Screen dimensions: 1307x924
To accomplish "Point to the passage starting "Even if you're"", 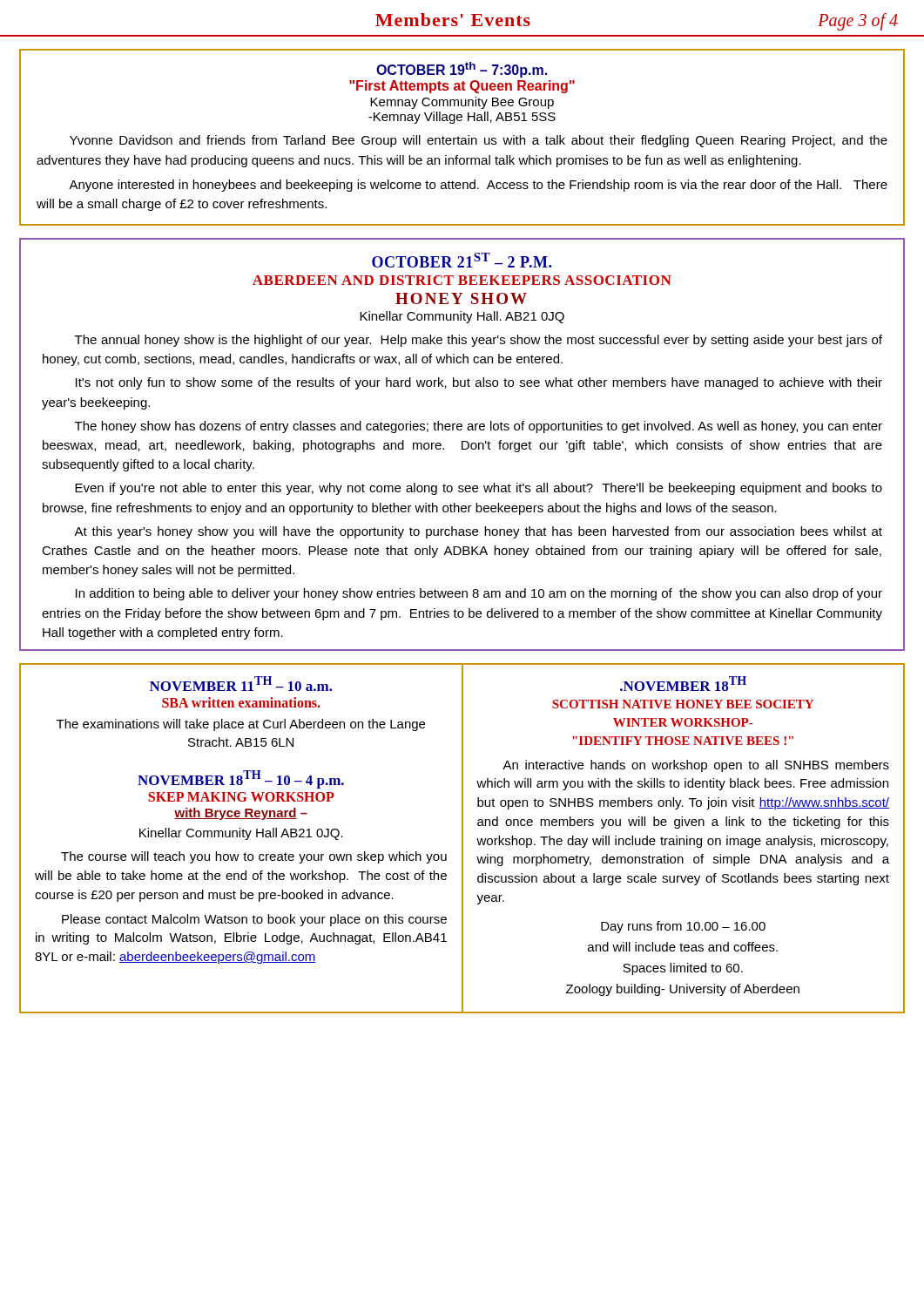I will [x=462, y=498].
